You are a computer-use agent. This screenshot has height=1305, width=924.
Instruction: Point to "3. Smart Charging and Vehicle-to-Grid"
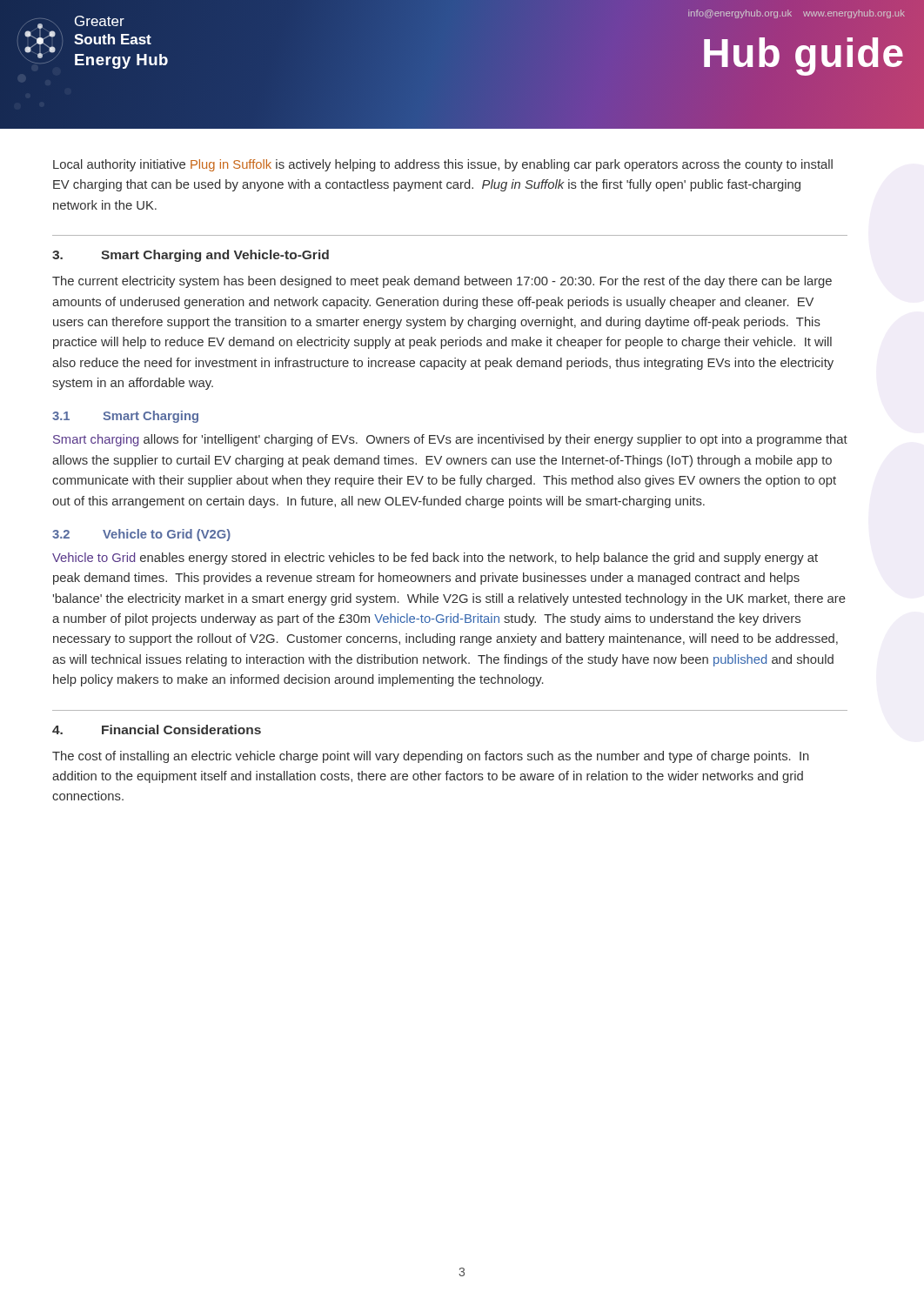[x=191, y=255]
